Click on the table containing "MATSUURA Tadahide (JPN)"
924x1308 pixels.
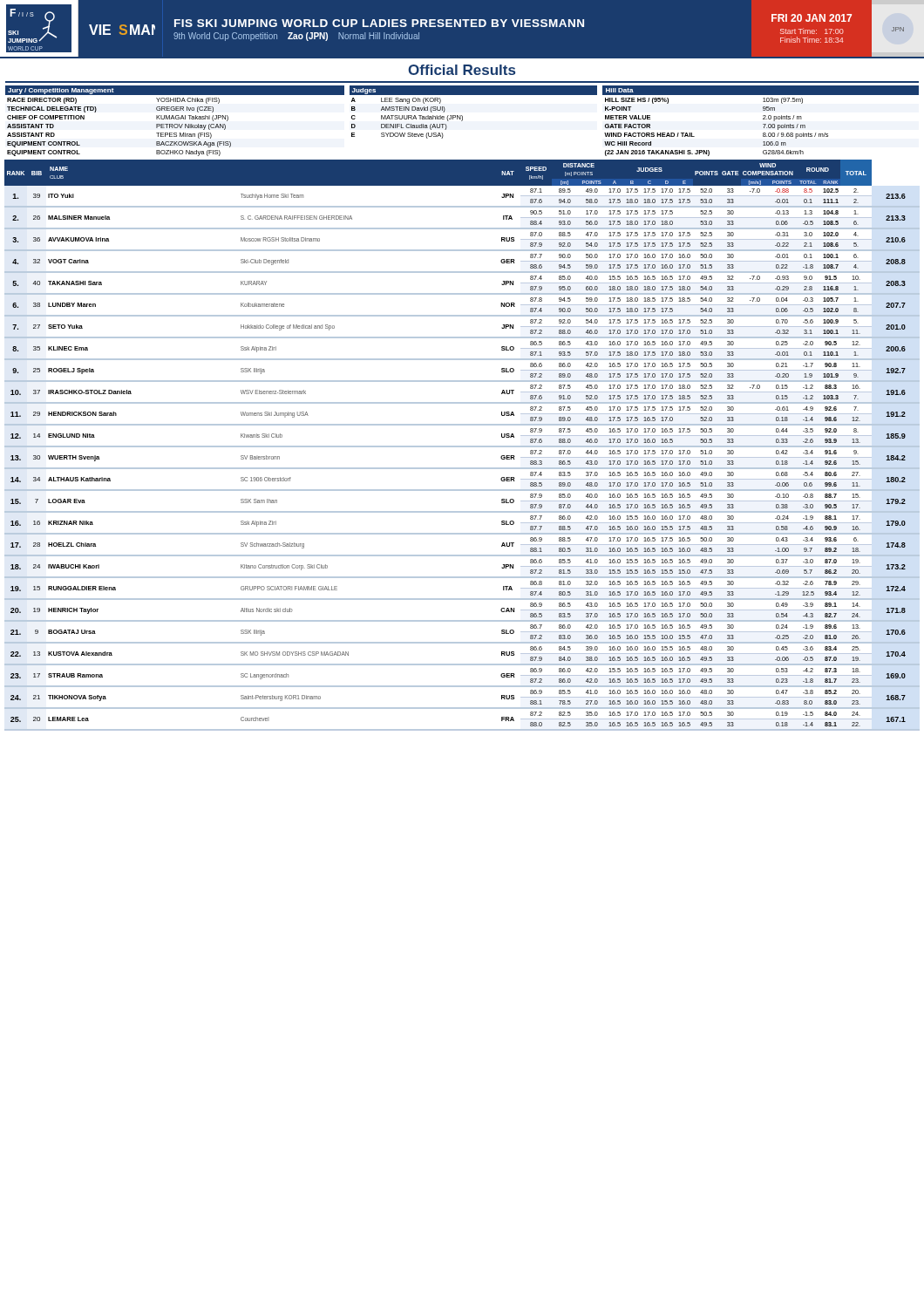coord(473,121)
